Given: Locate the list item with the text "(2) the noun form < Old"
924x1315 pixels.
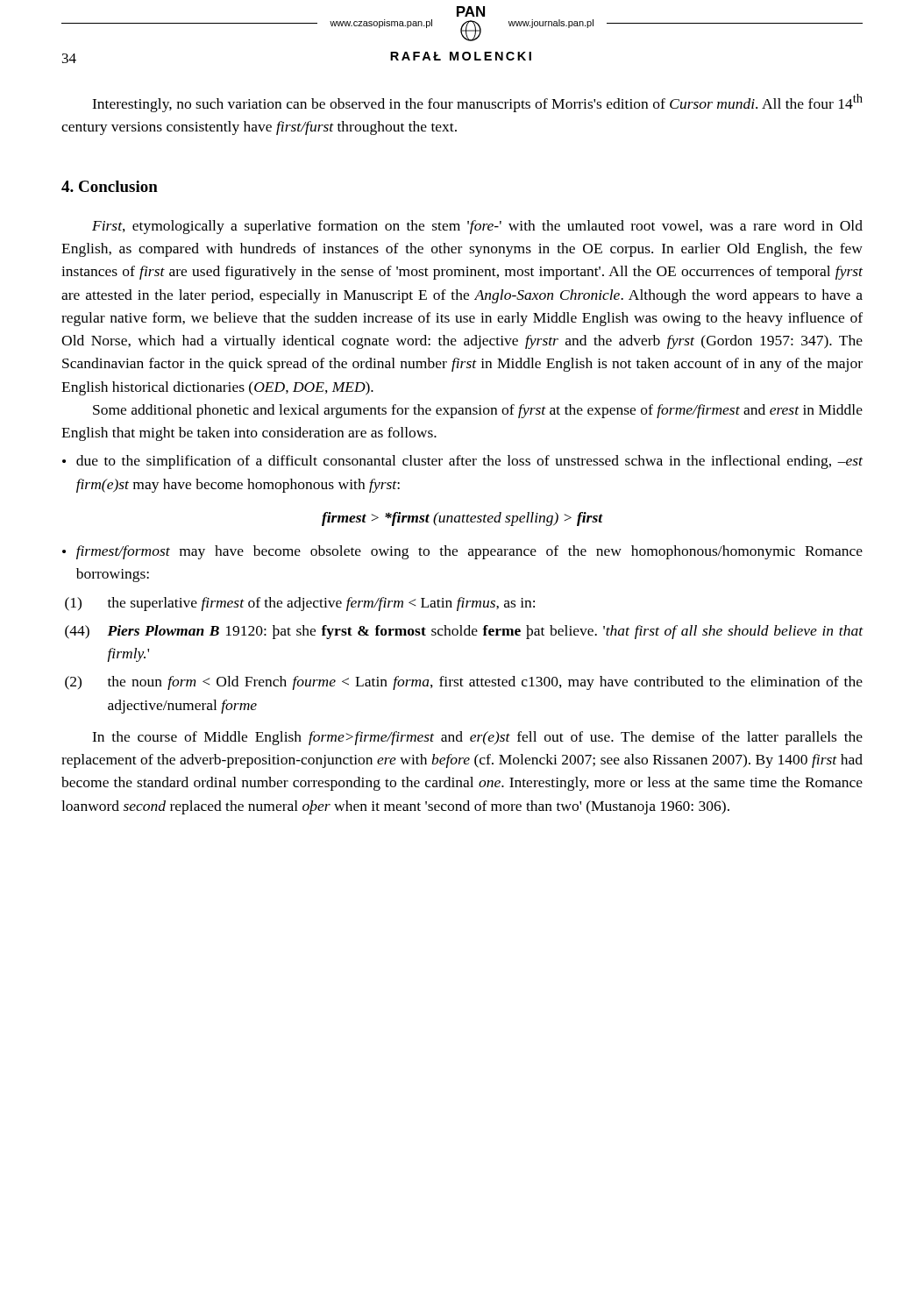Looking at the screenshot, I should pos(464,693).
